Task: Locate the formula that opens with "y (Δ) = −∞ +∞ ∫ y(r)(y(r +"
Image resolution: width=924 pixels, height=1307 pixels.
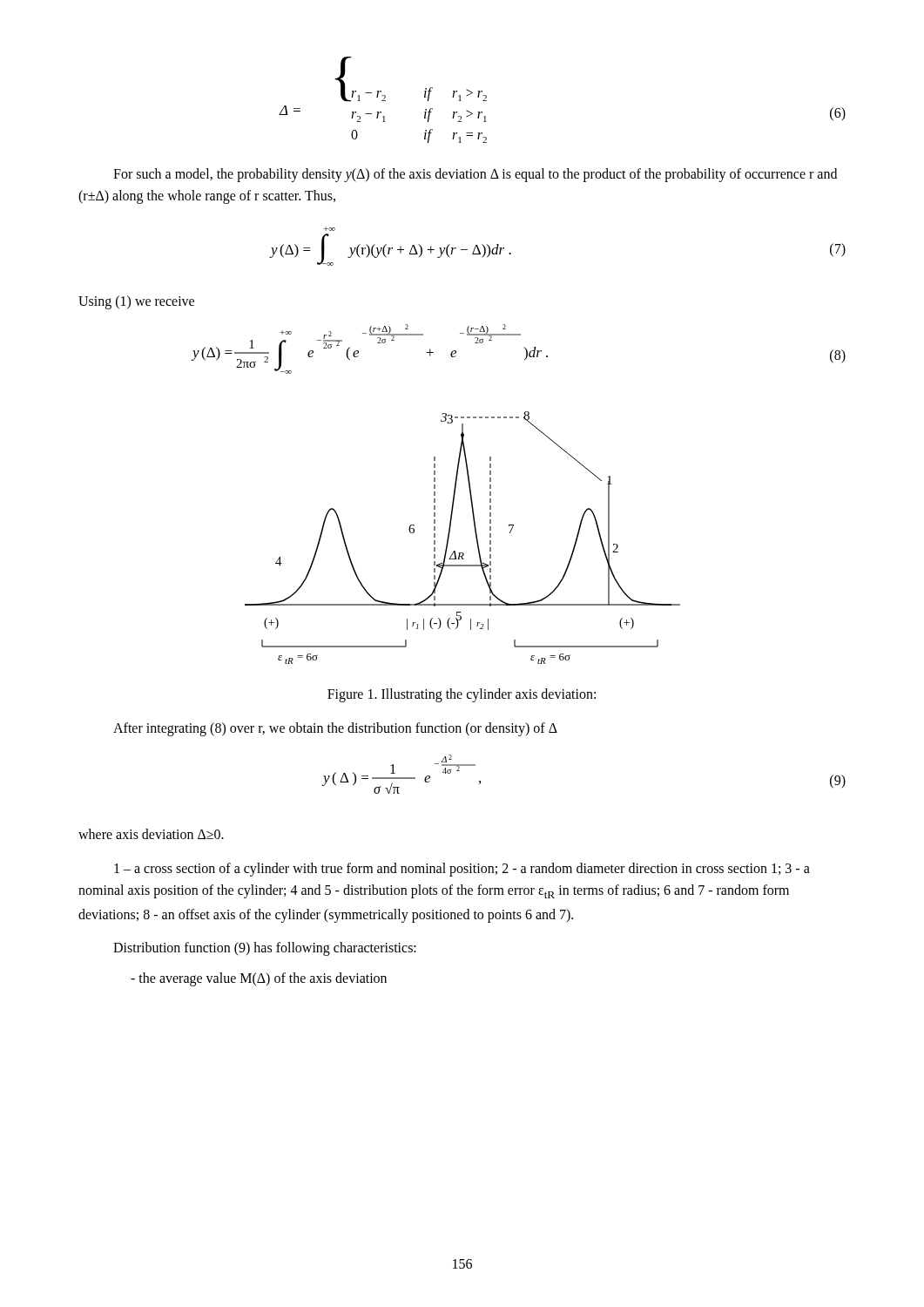Action: point(329,229)
